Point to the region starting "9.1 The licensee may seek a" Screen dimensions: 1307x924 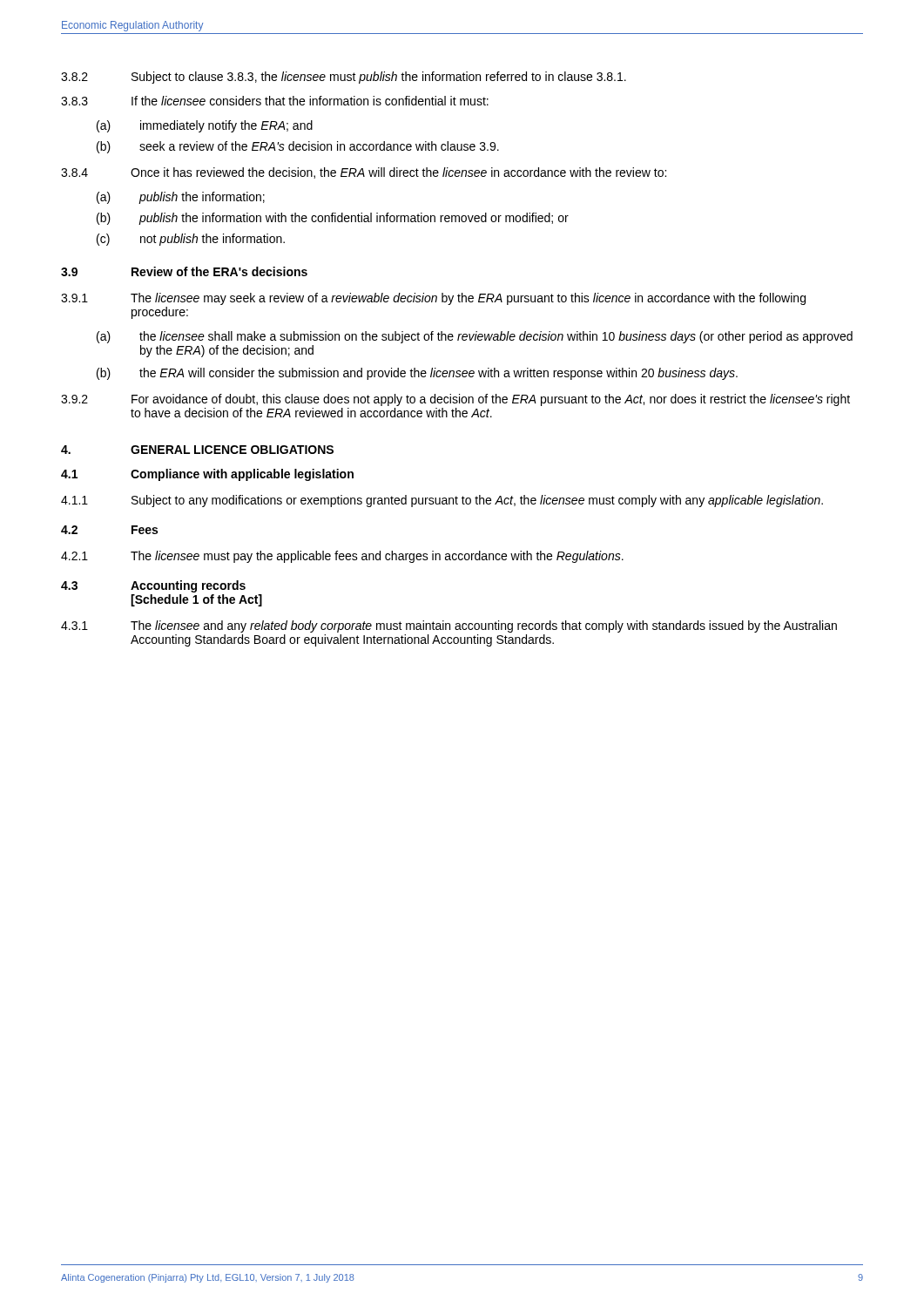click(462, 305)
